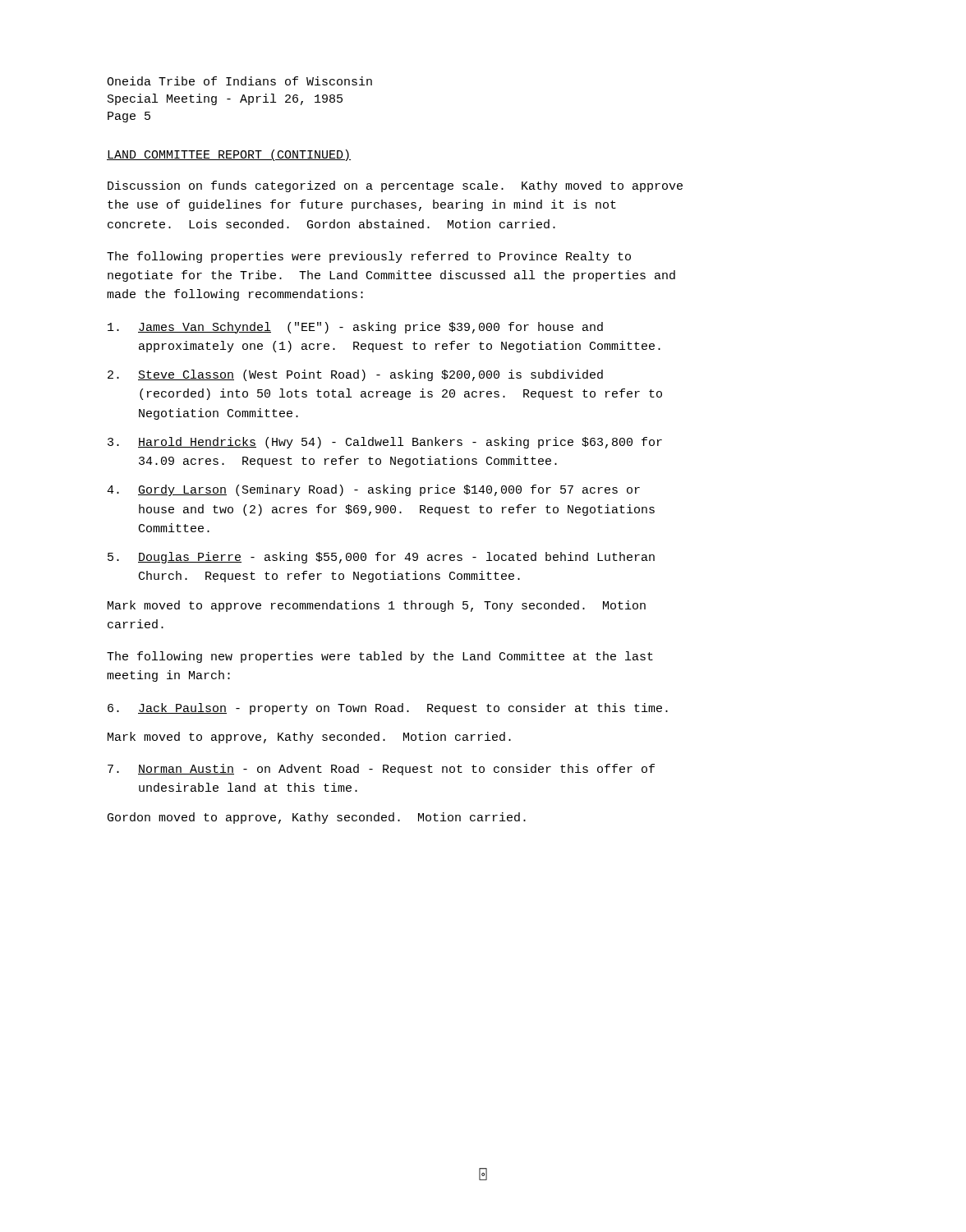The width and height of the screenshot is (966, 1232).
Task: Click on the section header with the text "LAND COMMITTEE REPORT (CONTINUED)"
Action: 229,156
